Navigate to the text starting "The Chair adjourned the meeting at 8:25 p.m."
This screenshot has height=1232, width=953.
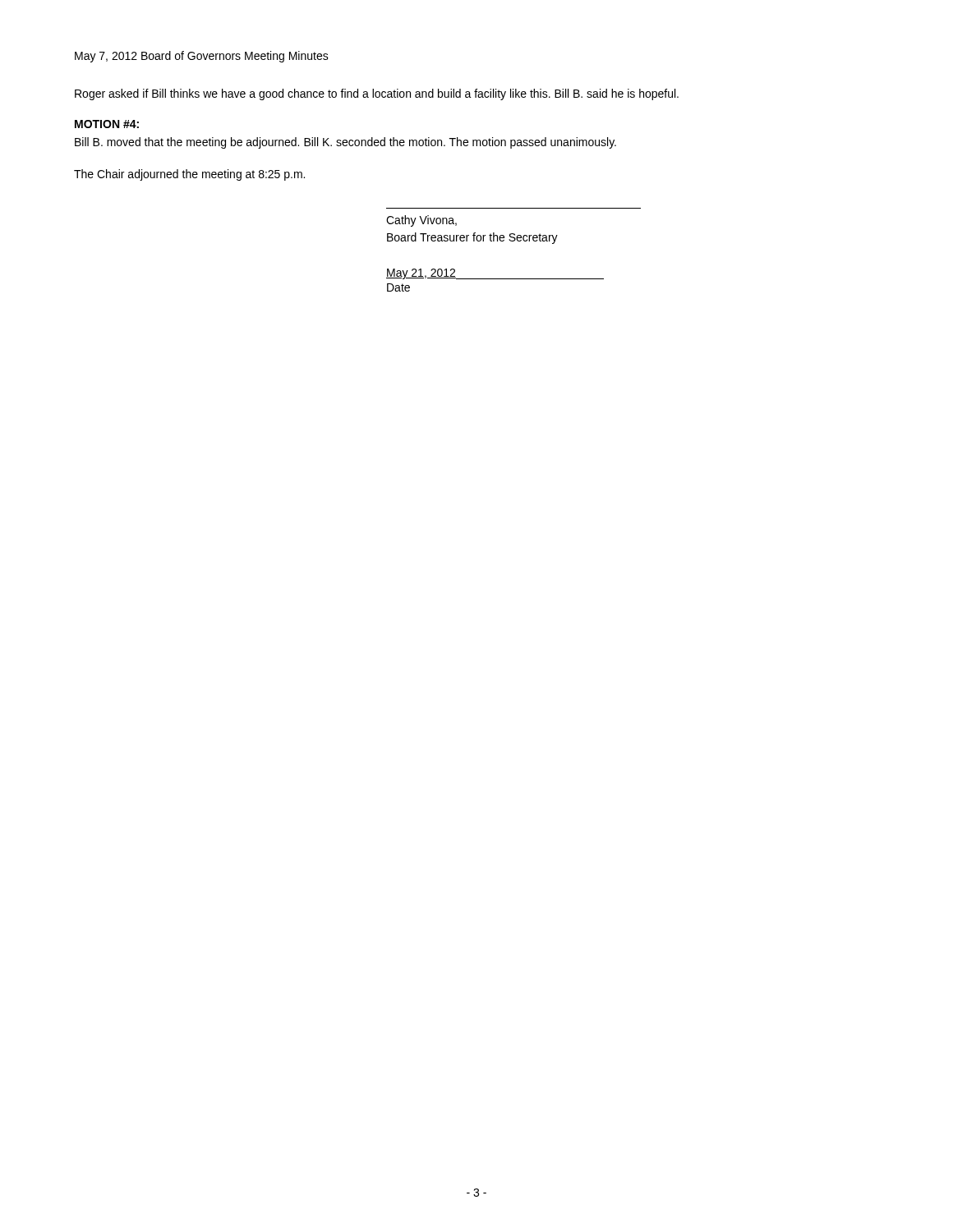190,174
